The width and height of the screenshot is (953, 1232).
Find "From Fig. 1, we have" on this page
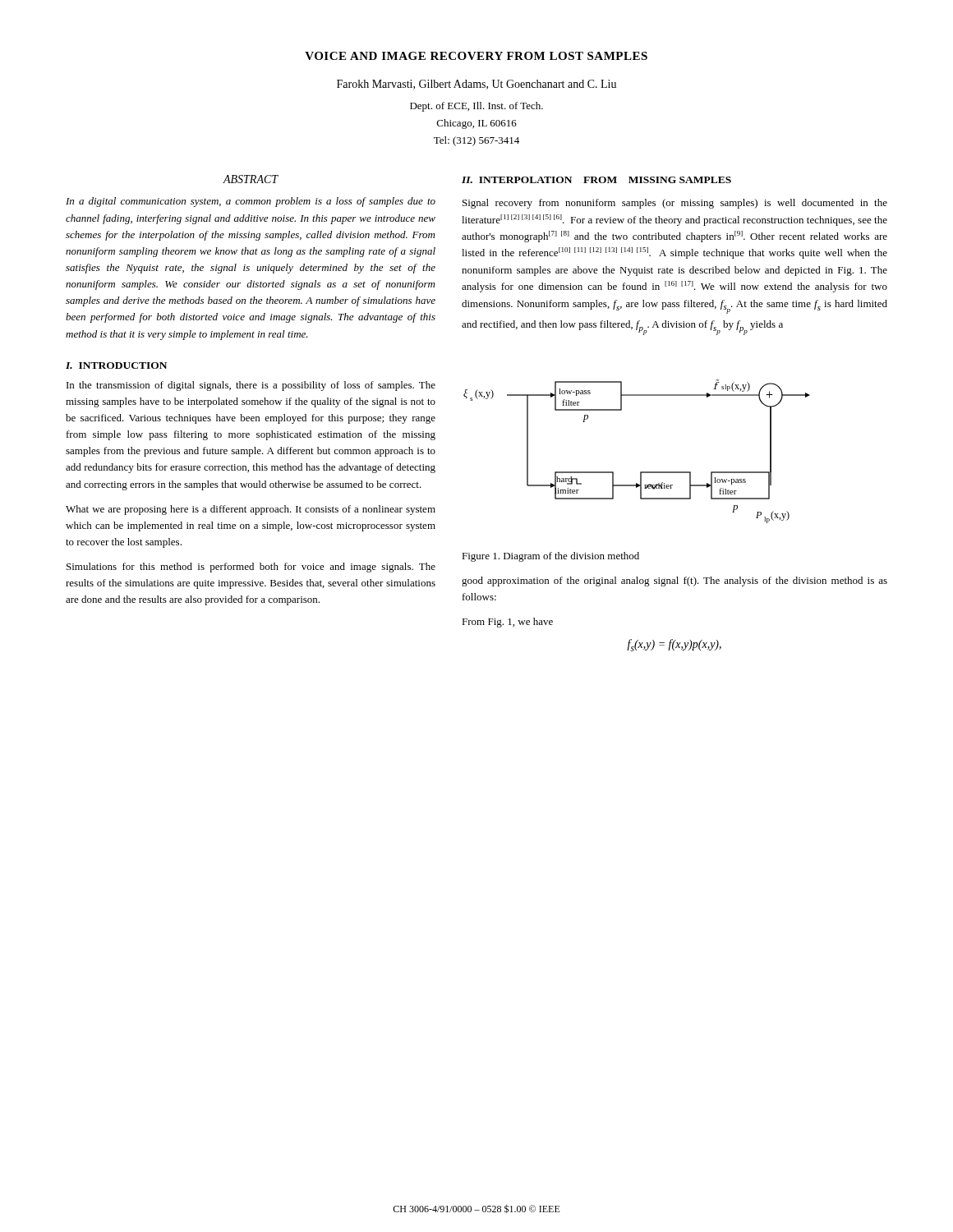(x=507, y=622)
